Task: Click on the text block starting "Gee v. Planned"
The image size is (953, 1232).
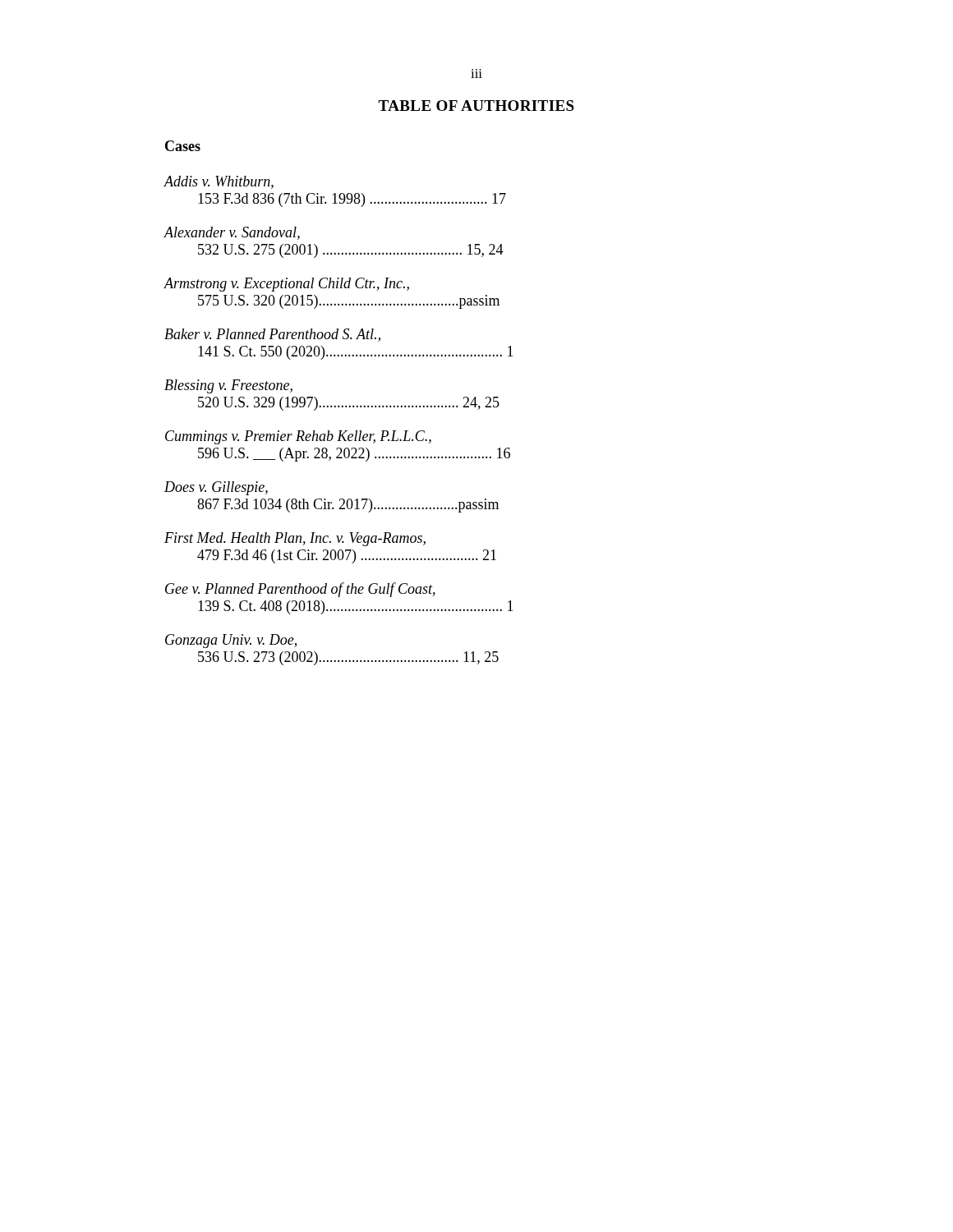Action: (476, 598)
